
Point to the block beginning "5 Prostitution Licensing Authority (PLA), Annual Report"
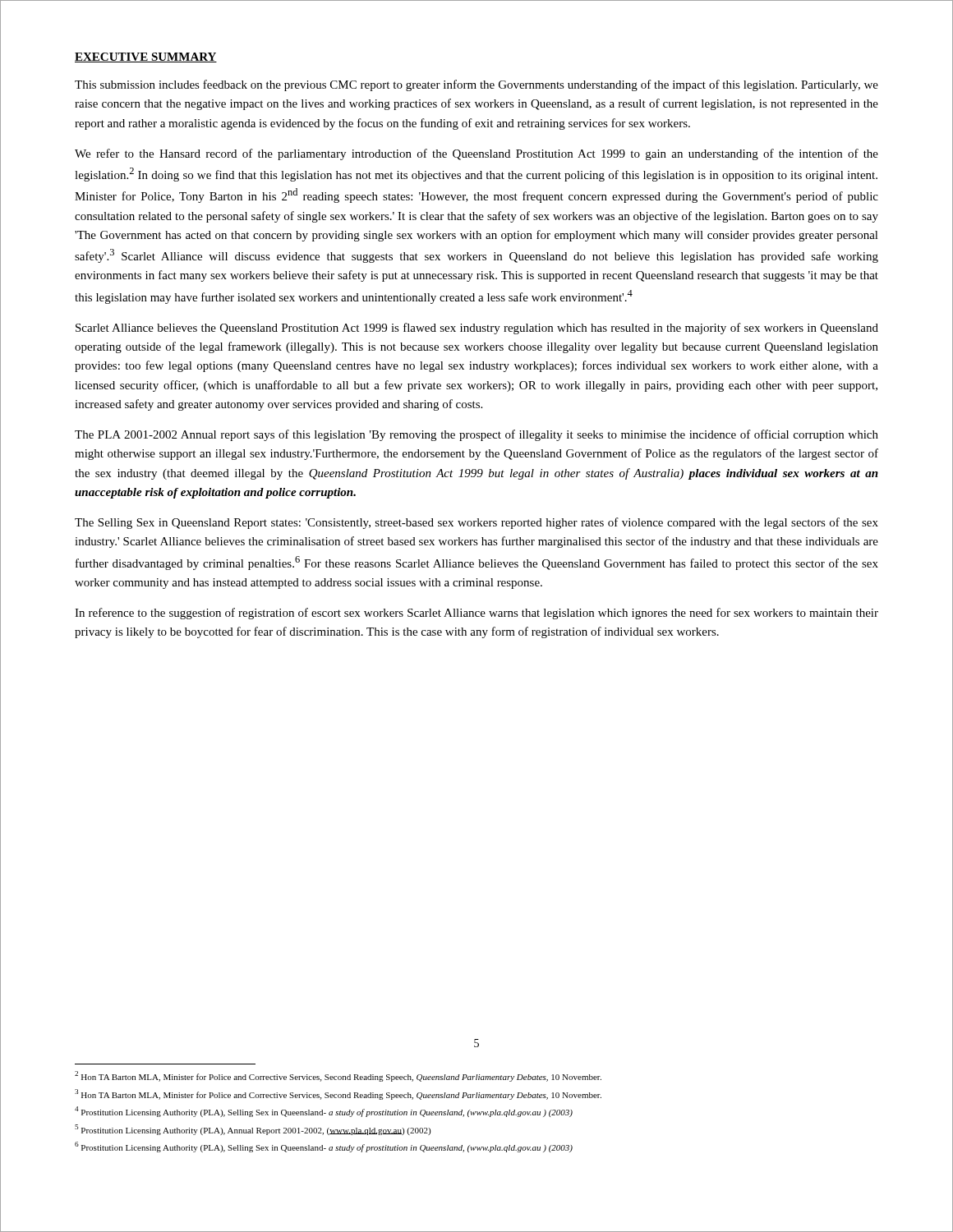(253, 1129)
